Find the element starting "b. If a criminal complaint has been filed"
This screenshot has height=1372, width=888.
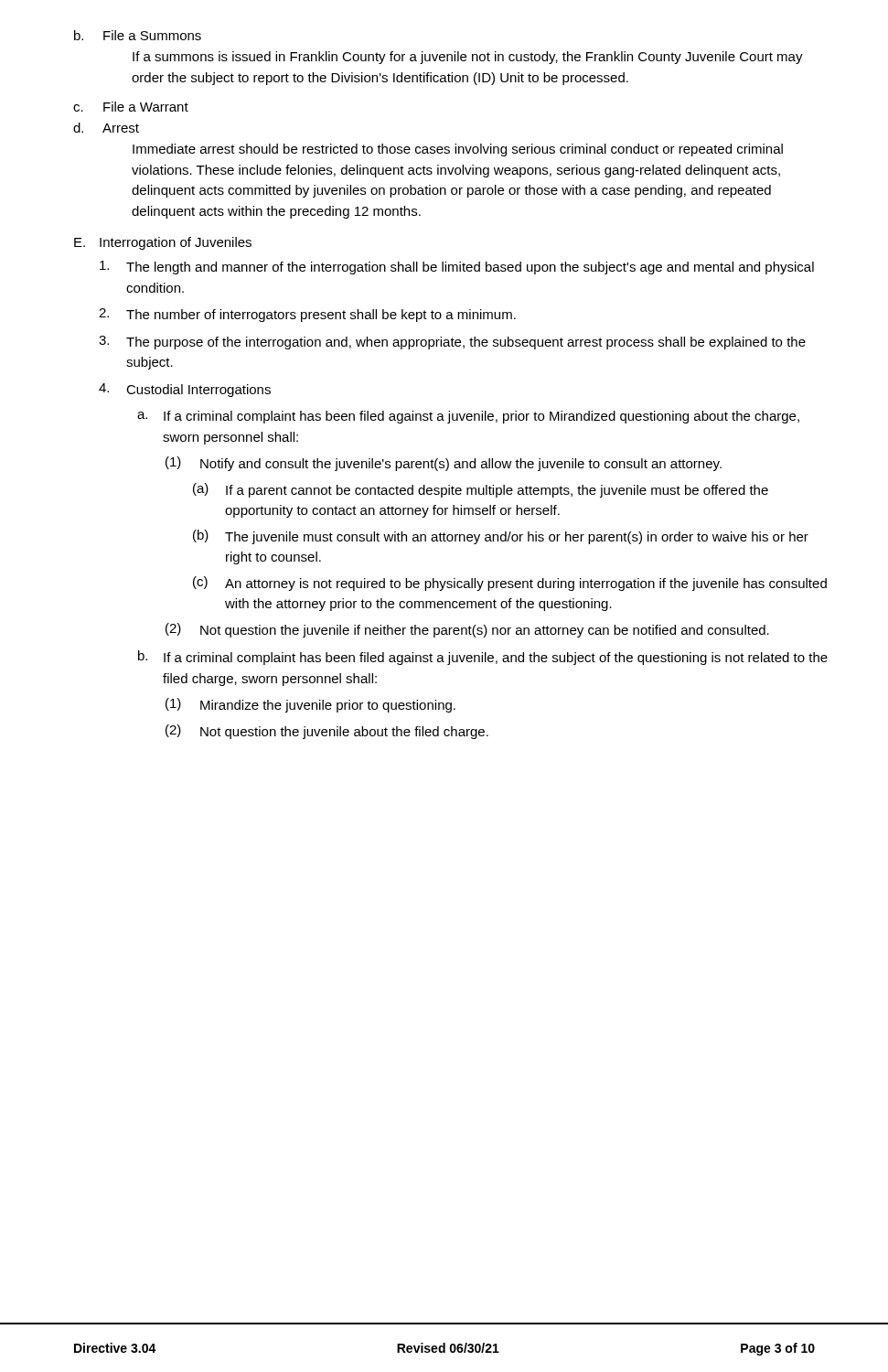[x=485, y=668]
